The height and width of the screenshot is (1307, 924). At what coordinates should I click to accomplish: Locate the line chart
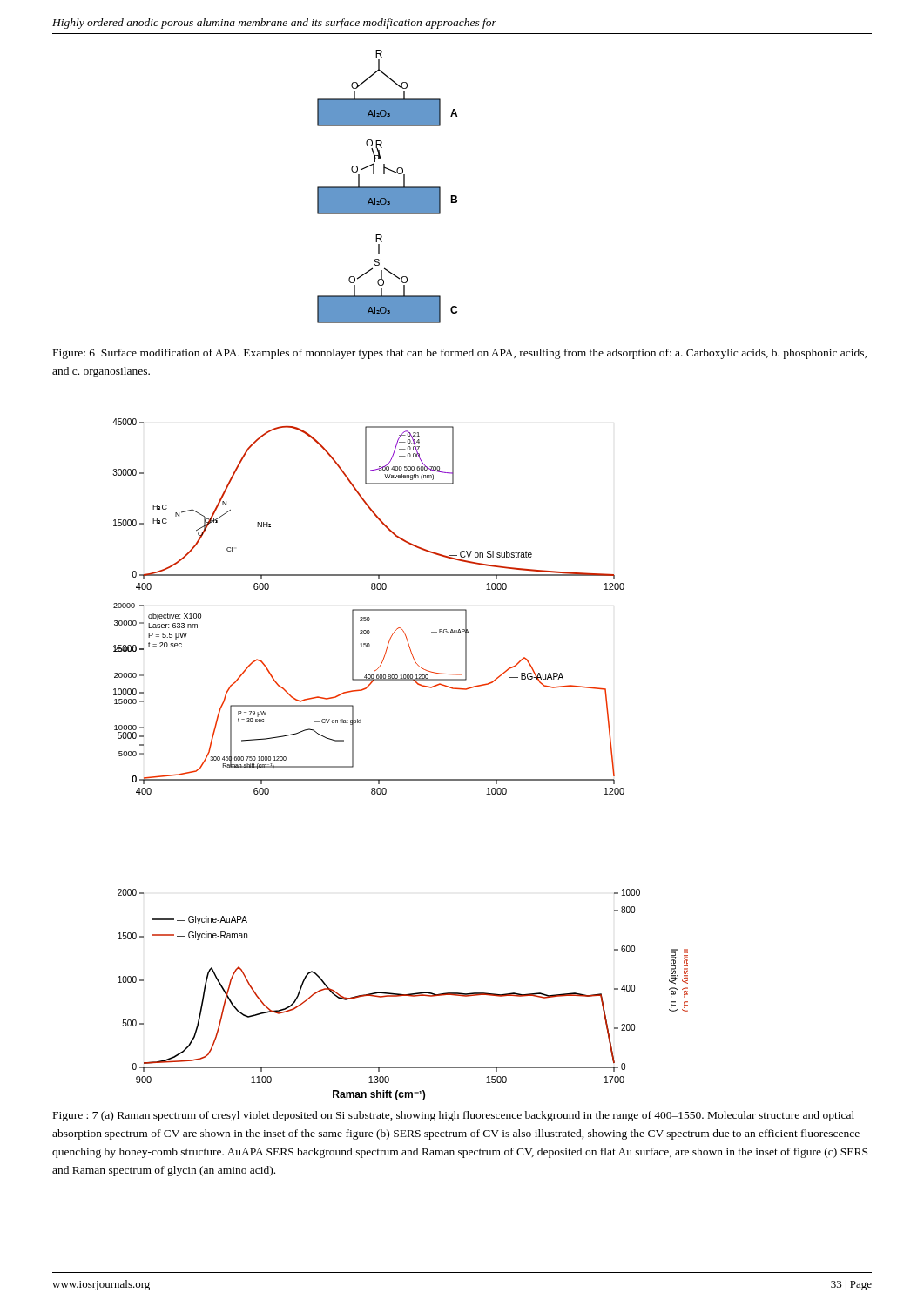click(392, 755)
